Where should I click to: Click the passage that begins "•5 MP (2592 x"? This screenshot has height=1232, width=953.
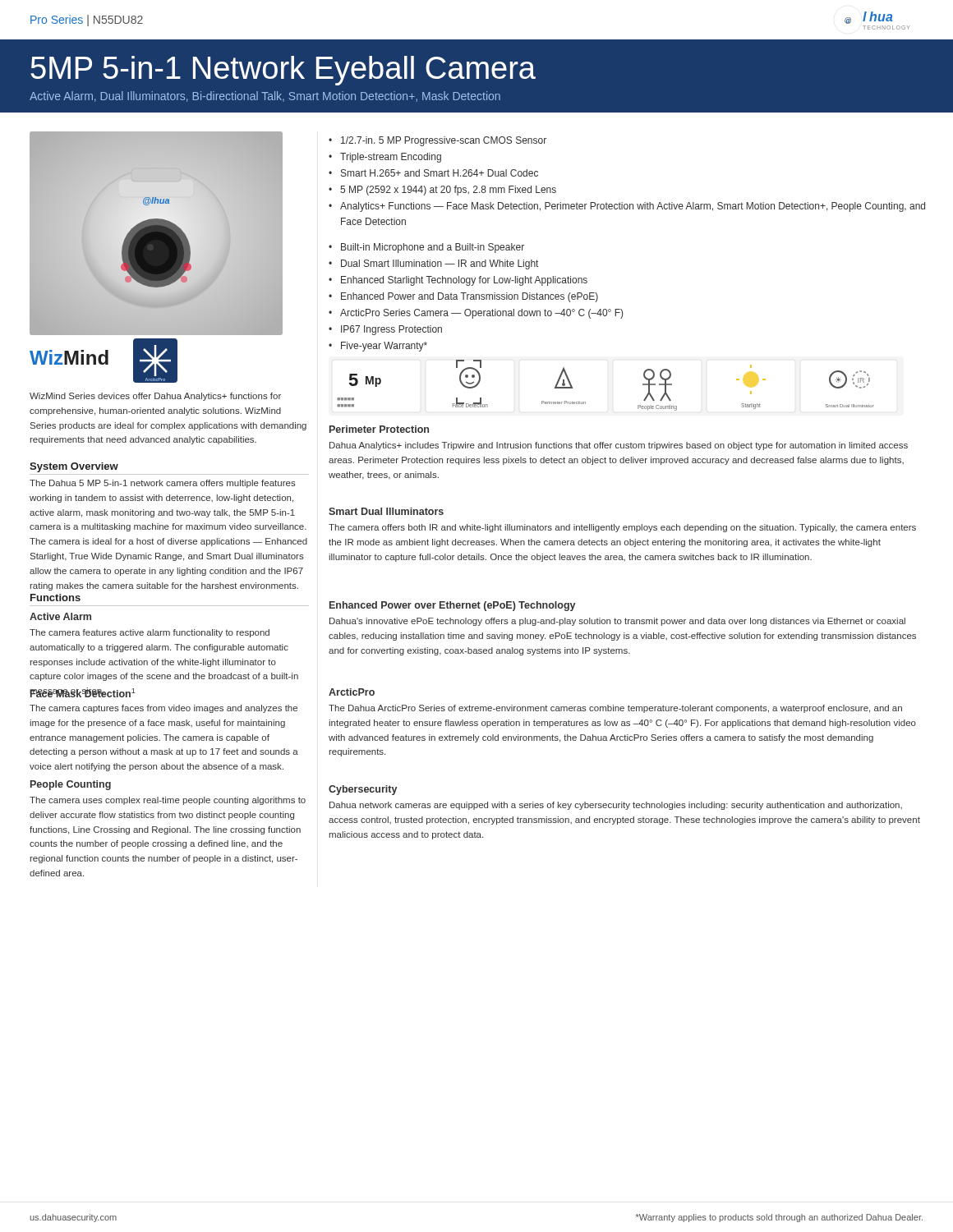pyautogui.click(x=442, y=190)
